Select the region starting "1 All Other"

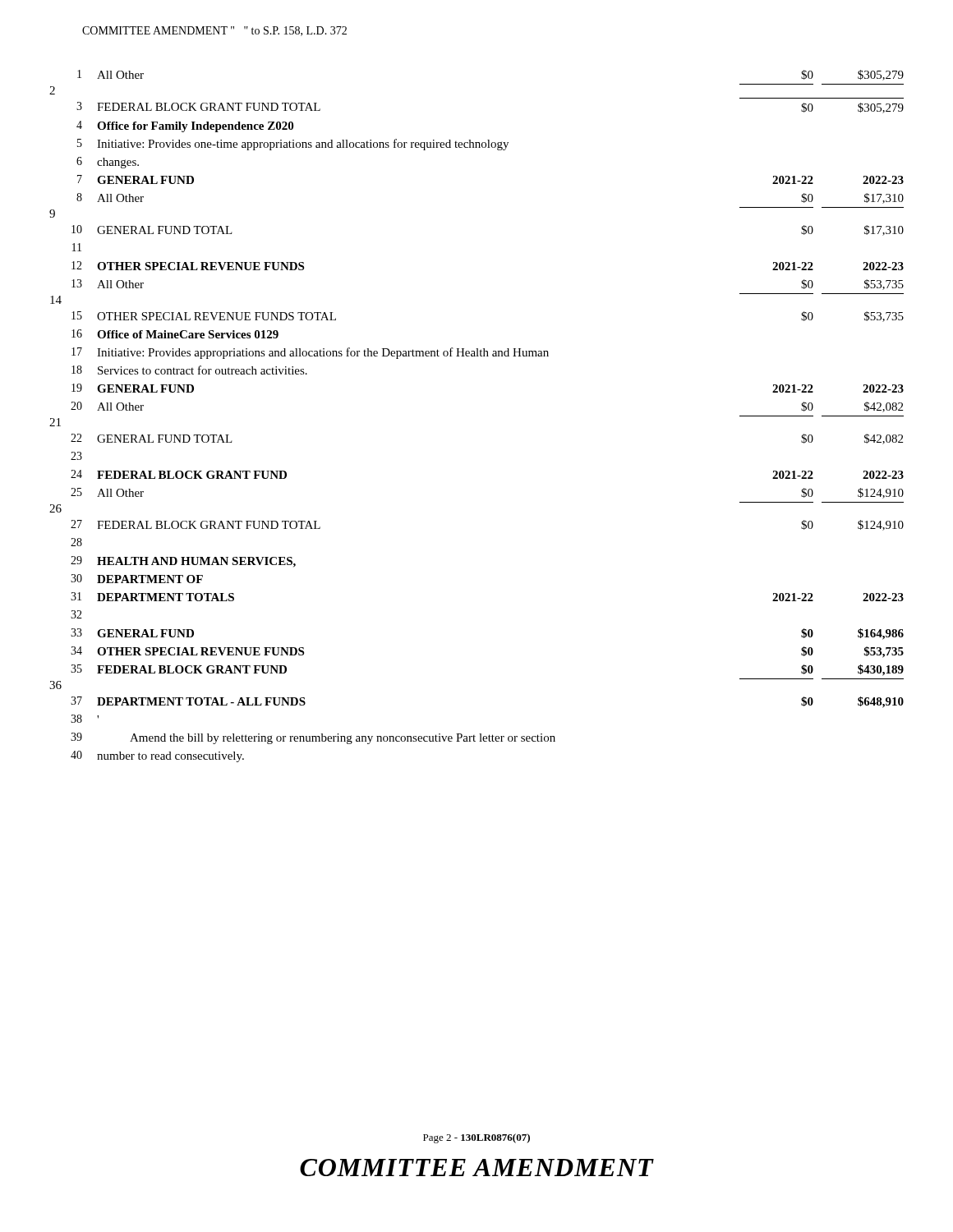(x=118, y=76)
